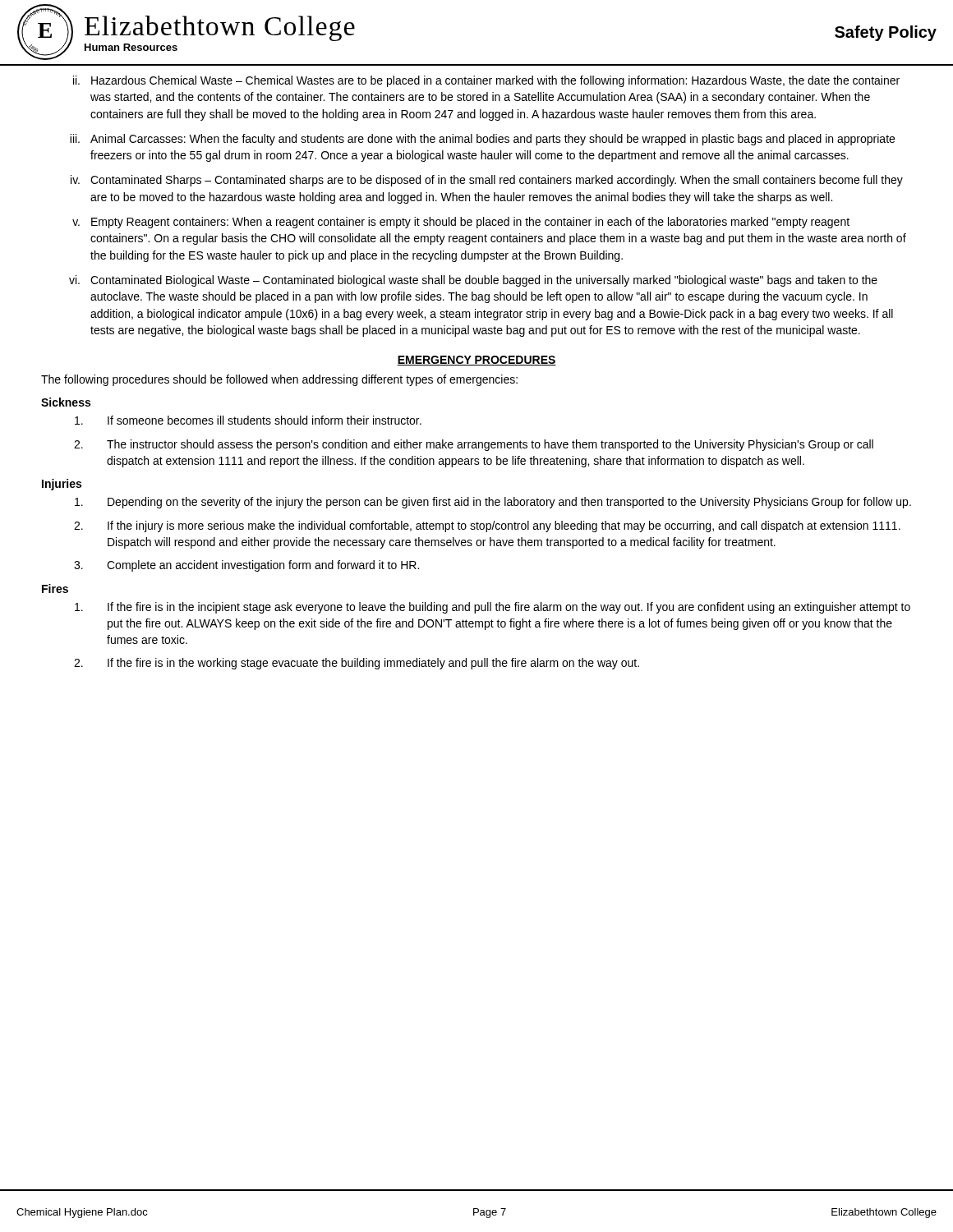Where is the passage that starts "3. Complete an accident investigation"?

point(246,566)
